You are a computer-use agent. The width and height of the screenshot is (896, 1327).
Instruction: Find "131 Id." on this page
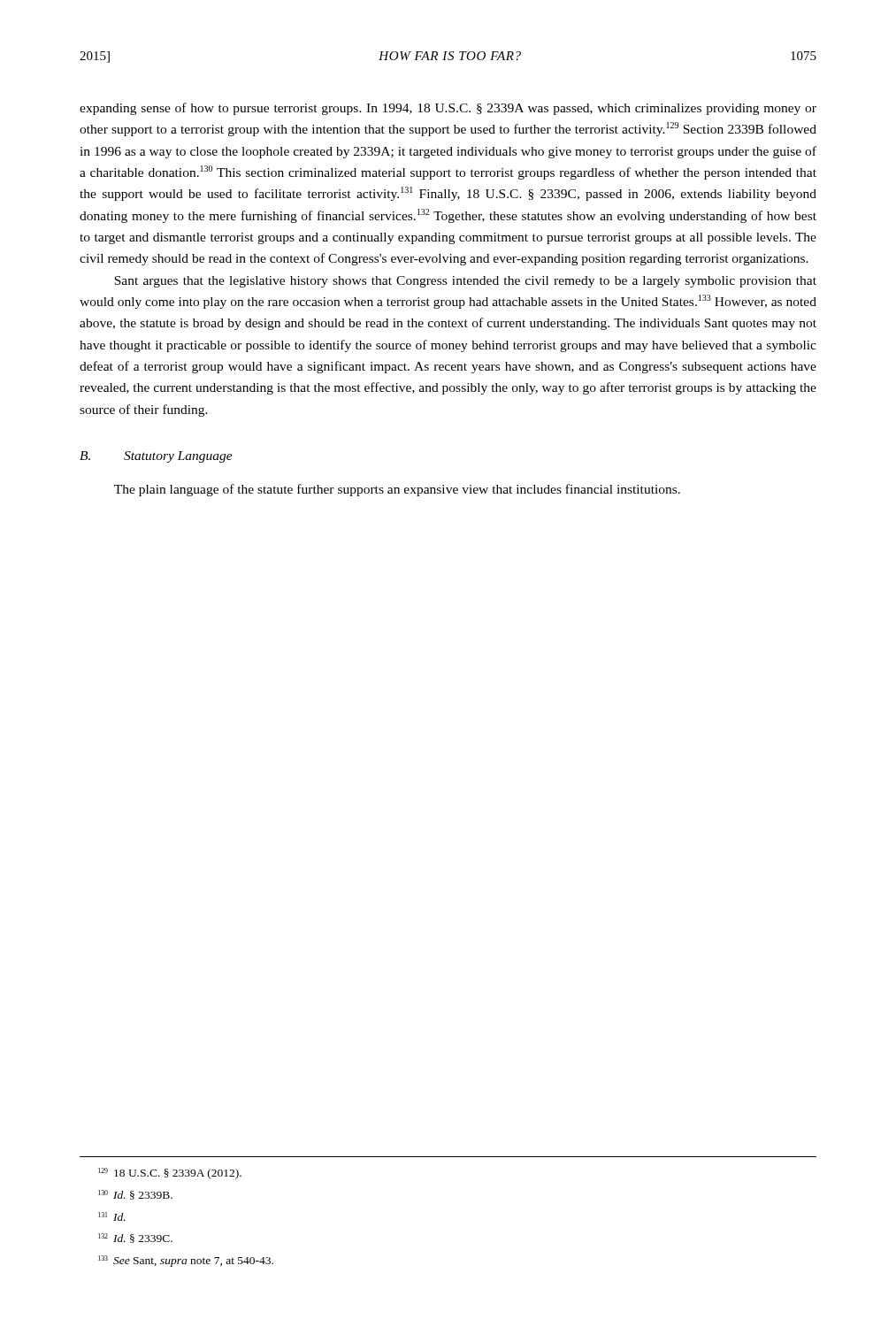(x=112, y=1216)
